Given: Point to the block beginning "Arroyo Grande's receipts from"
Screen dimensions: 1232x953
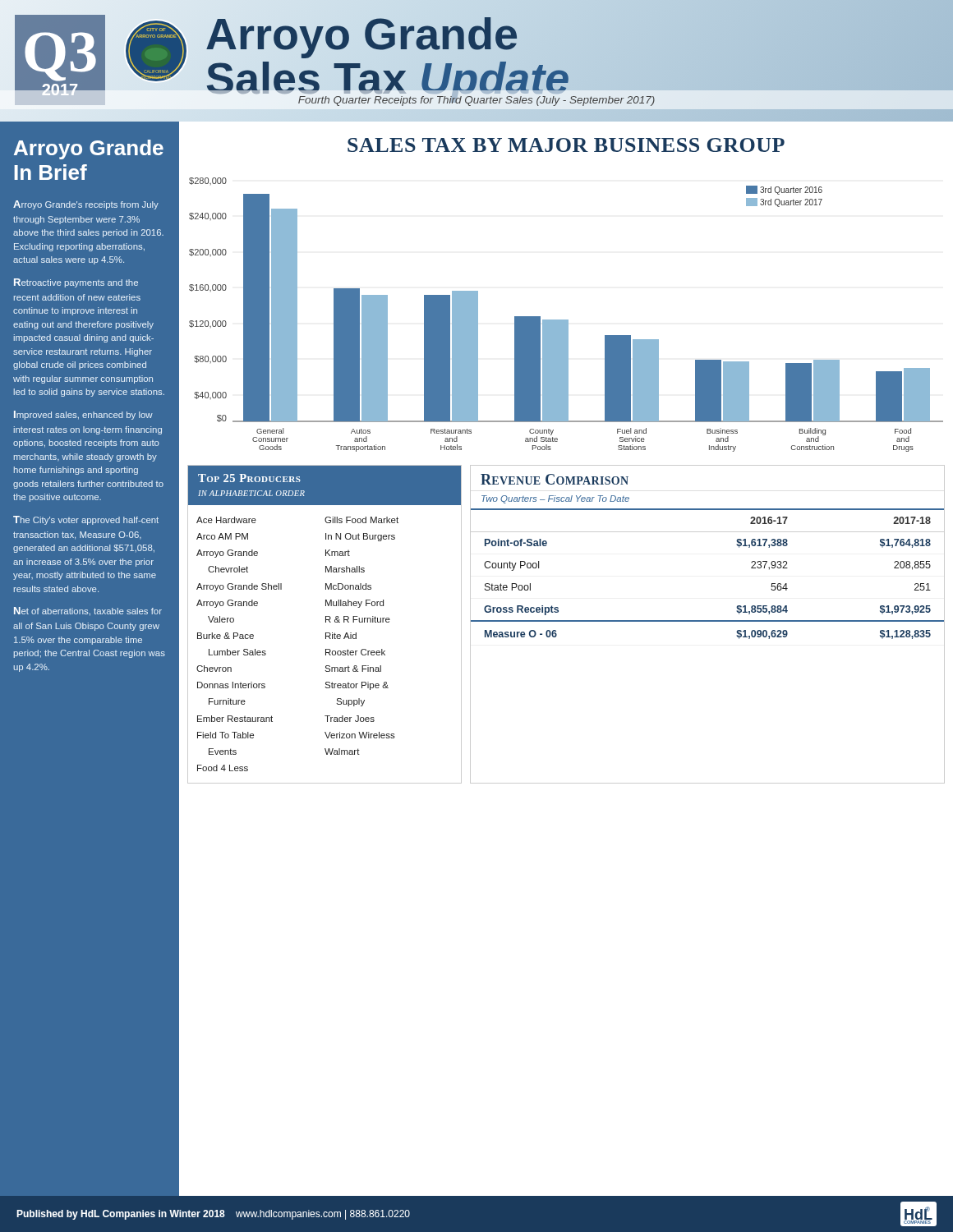Looking at the screenshot, I should (89, 231).
